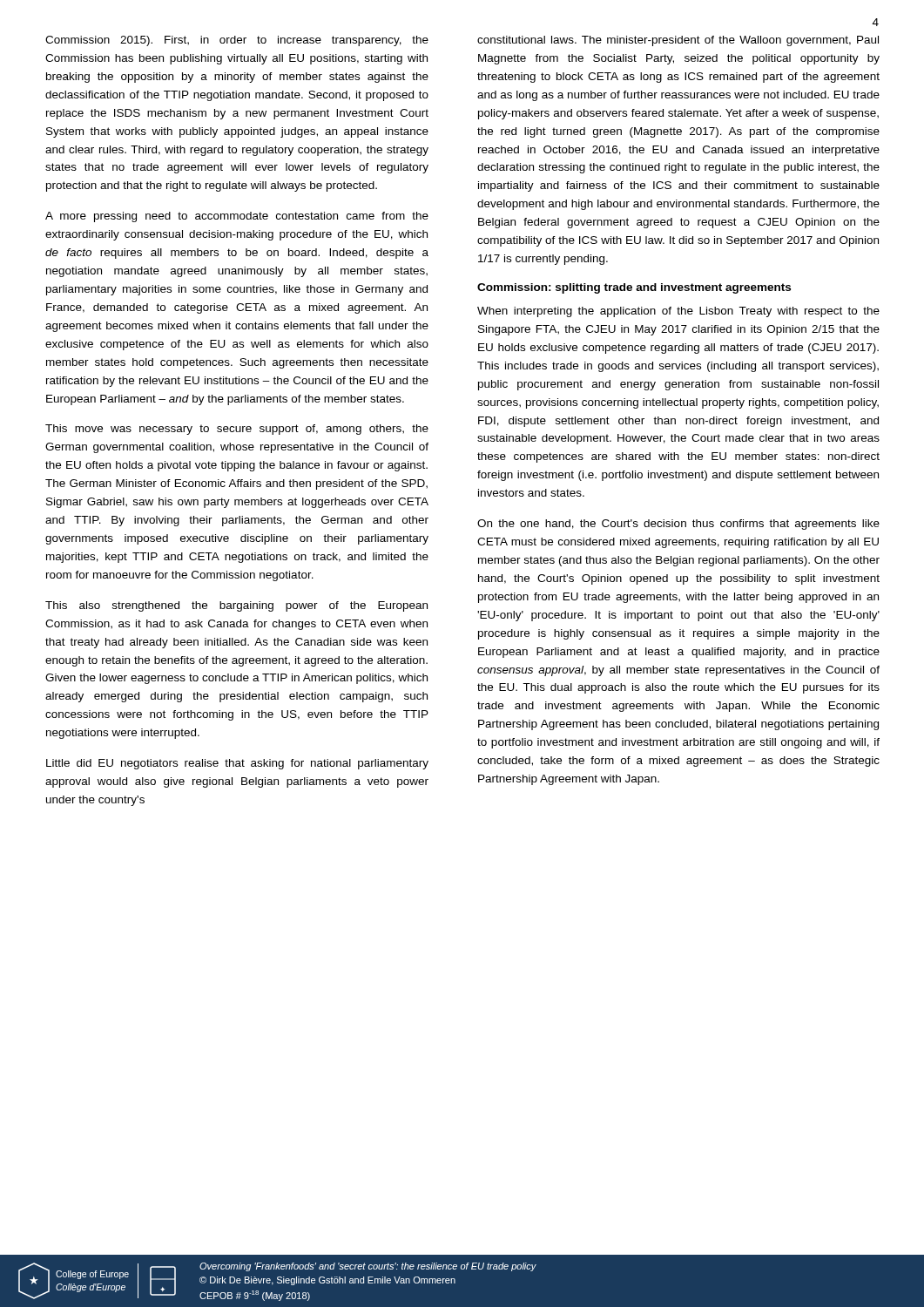Where does it say "Commission: splitting trade and investment agreements"?
The width and height of the screenshot is (924, 1307).
tap(634, 287)
